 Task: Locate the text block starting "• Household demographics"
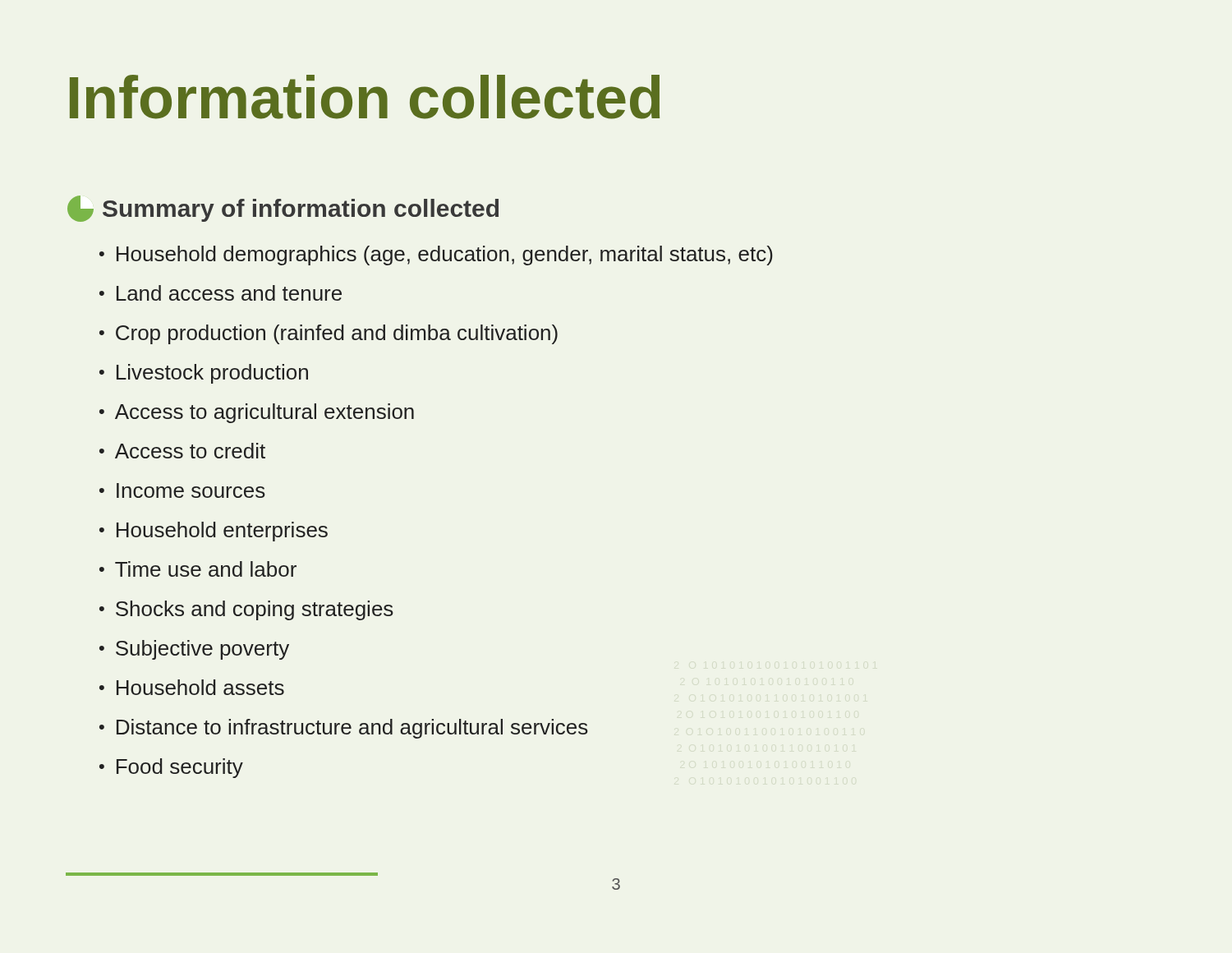click(x=436, y=254)
